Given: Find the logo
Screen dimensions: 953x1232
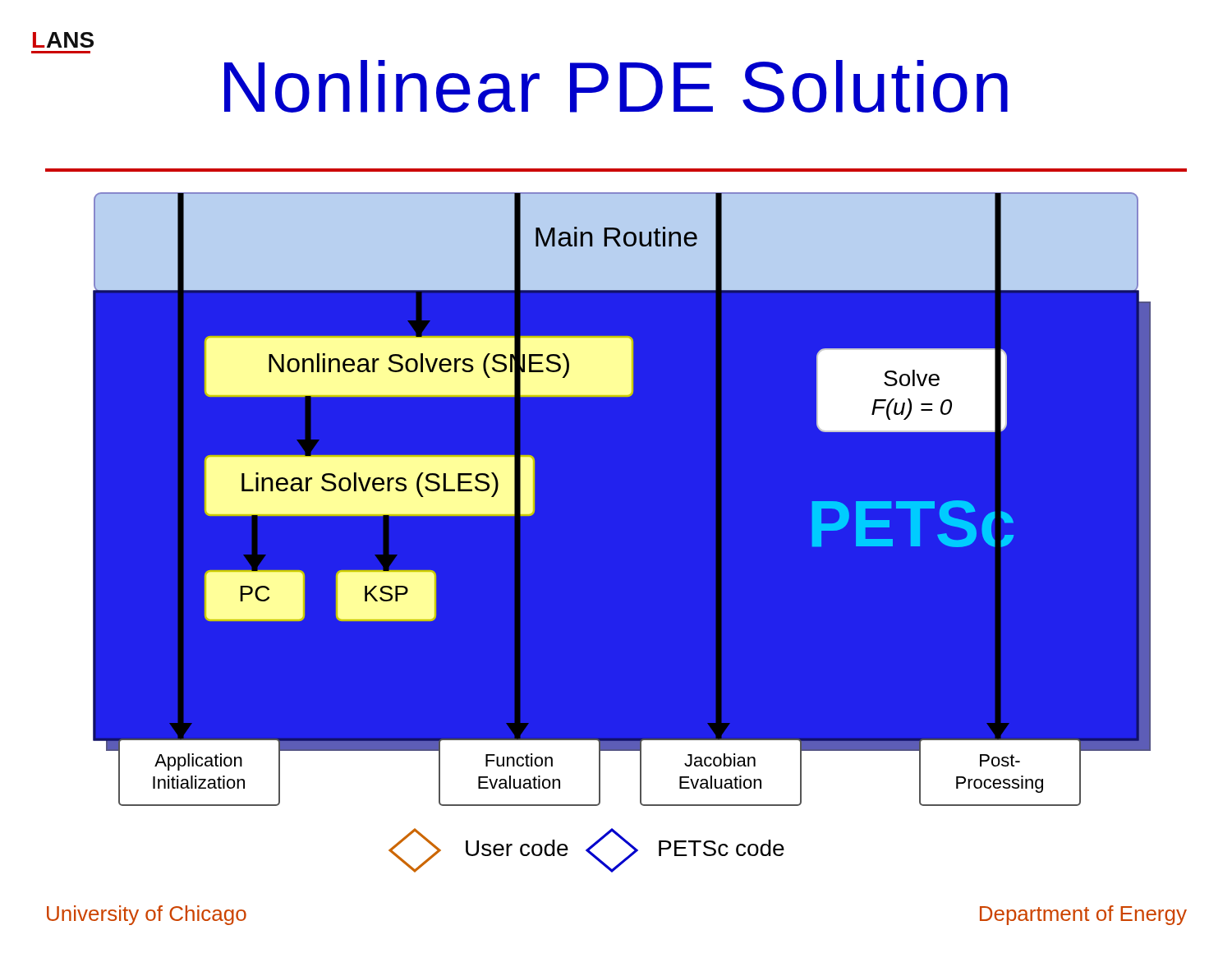Looking at the screenshot, I should point(64,40).
